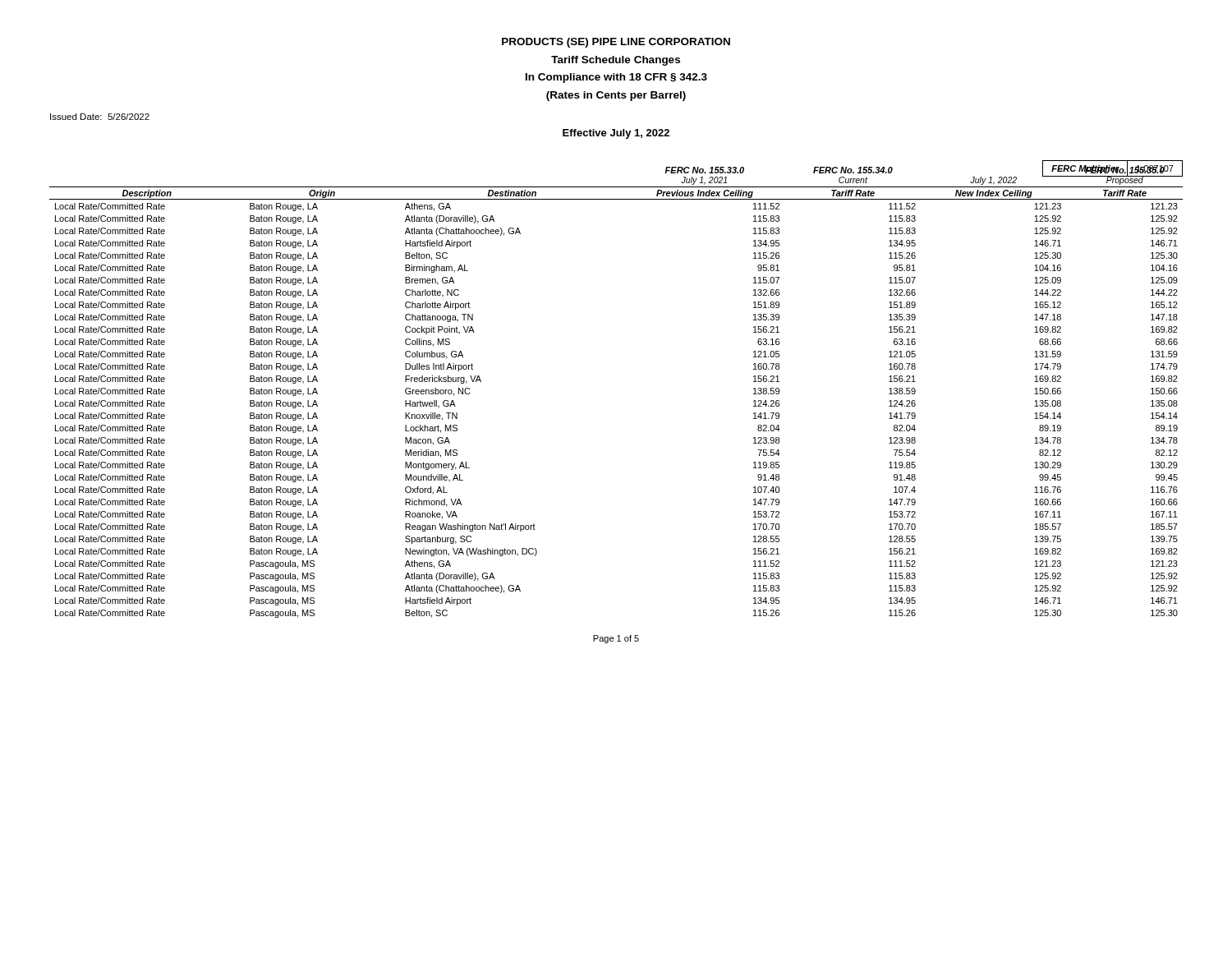1232x953 pixels.
Task: Click on the title that reads "PRODUCTS (SE) PIPE LINE CORPORATION Tariff Schedule Changes"
Action: tap(616, 68)
